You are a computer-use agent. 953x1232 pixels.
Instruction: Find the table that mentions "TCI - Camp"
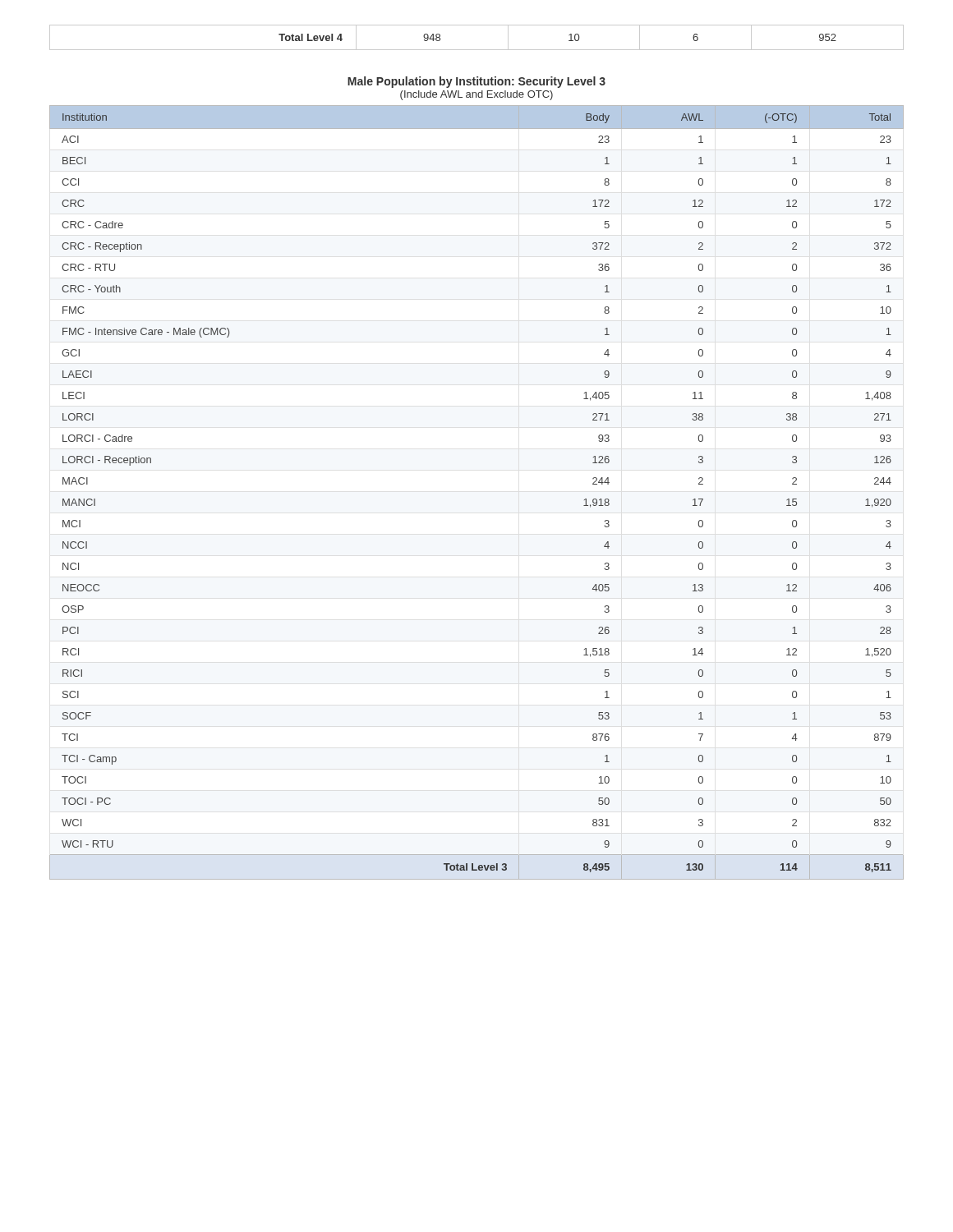pos(476,492)
